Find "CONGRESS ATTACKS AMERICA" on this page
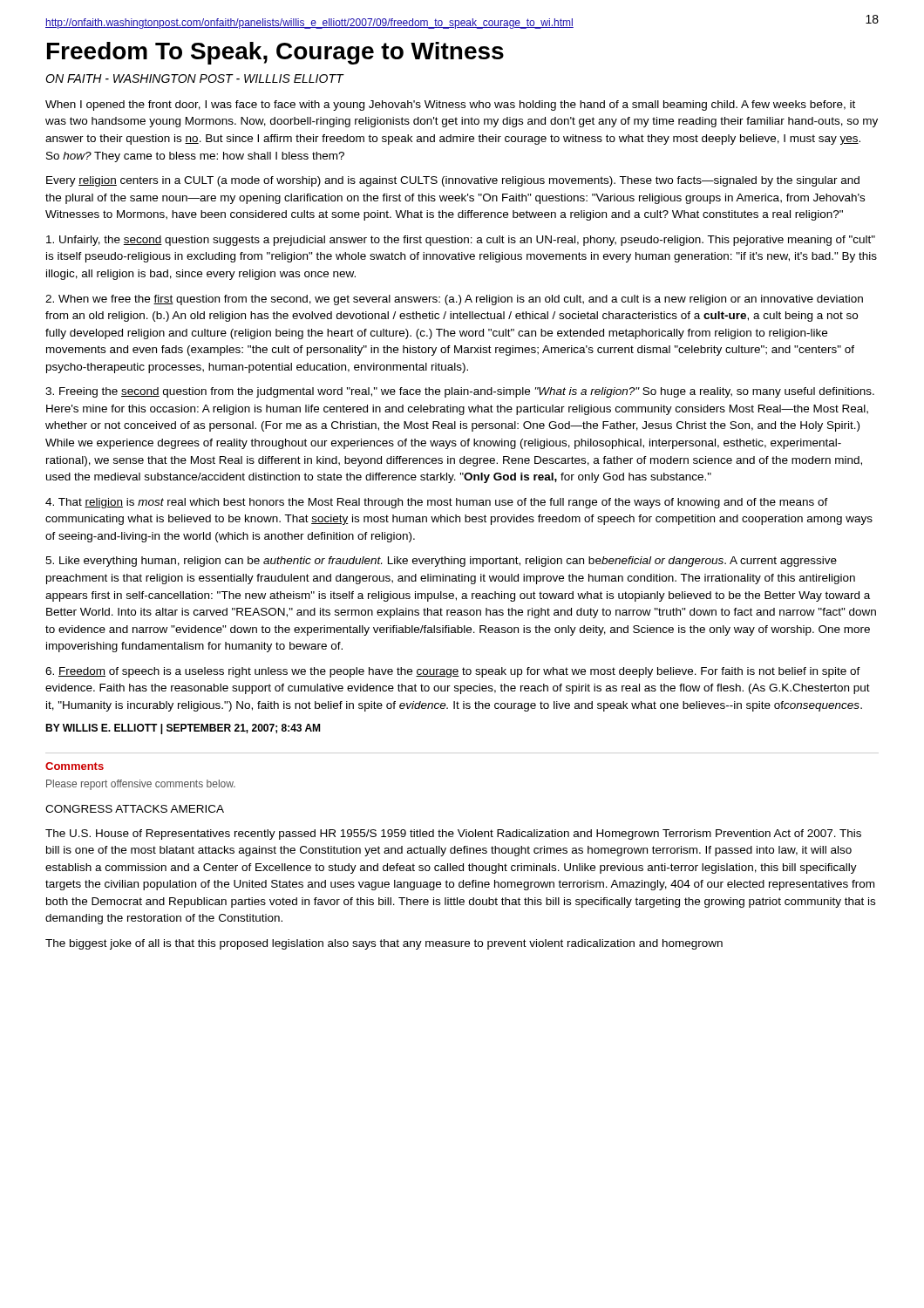The height and width of the screenshot is (1308, 924). (x=135, y=809)
